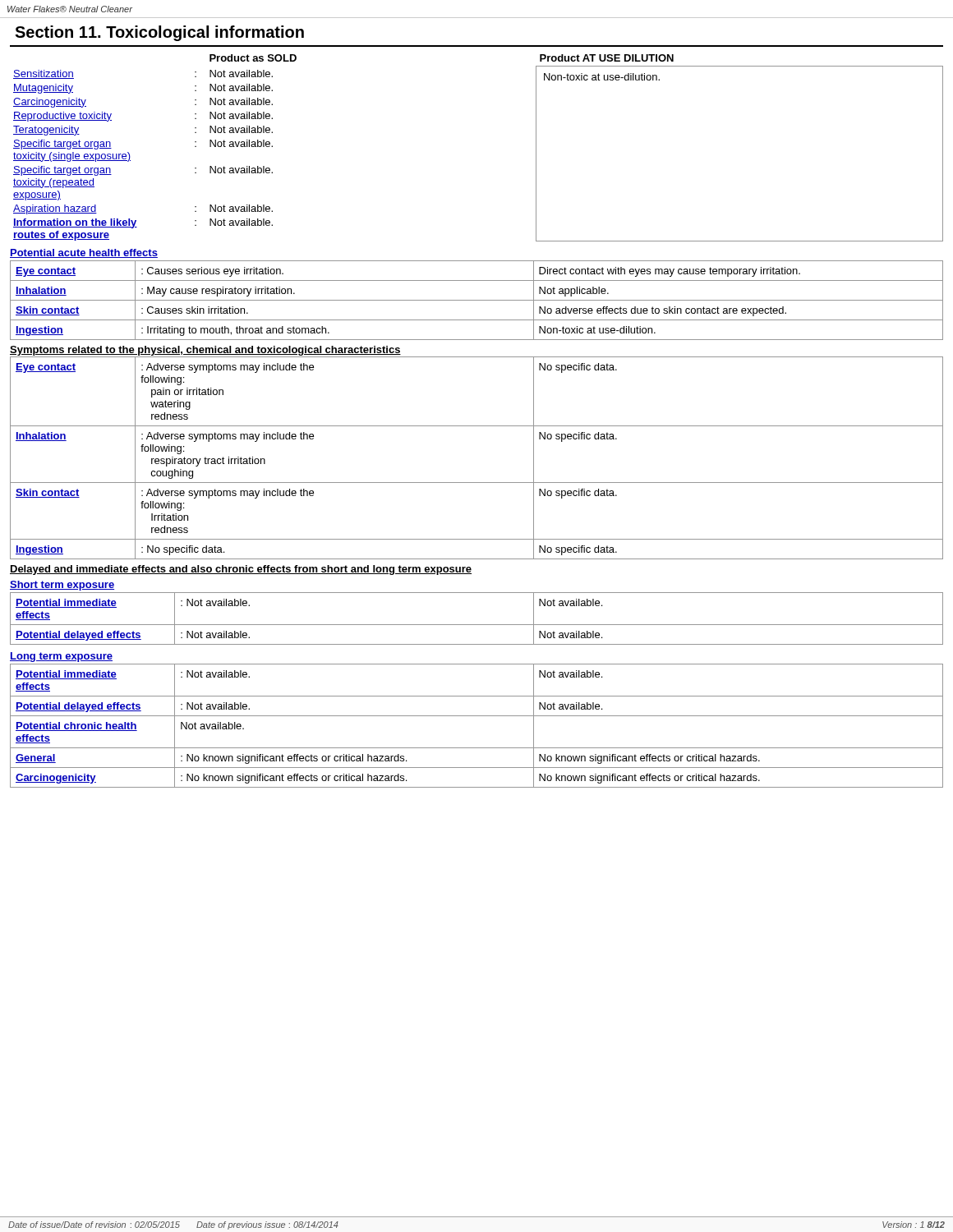Find the section header on this page that starts "Symptoms related to the"
Viewport: 953px width, 1232px height.
coord(205,350)
